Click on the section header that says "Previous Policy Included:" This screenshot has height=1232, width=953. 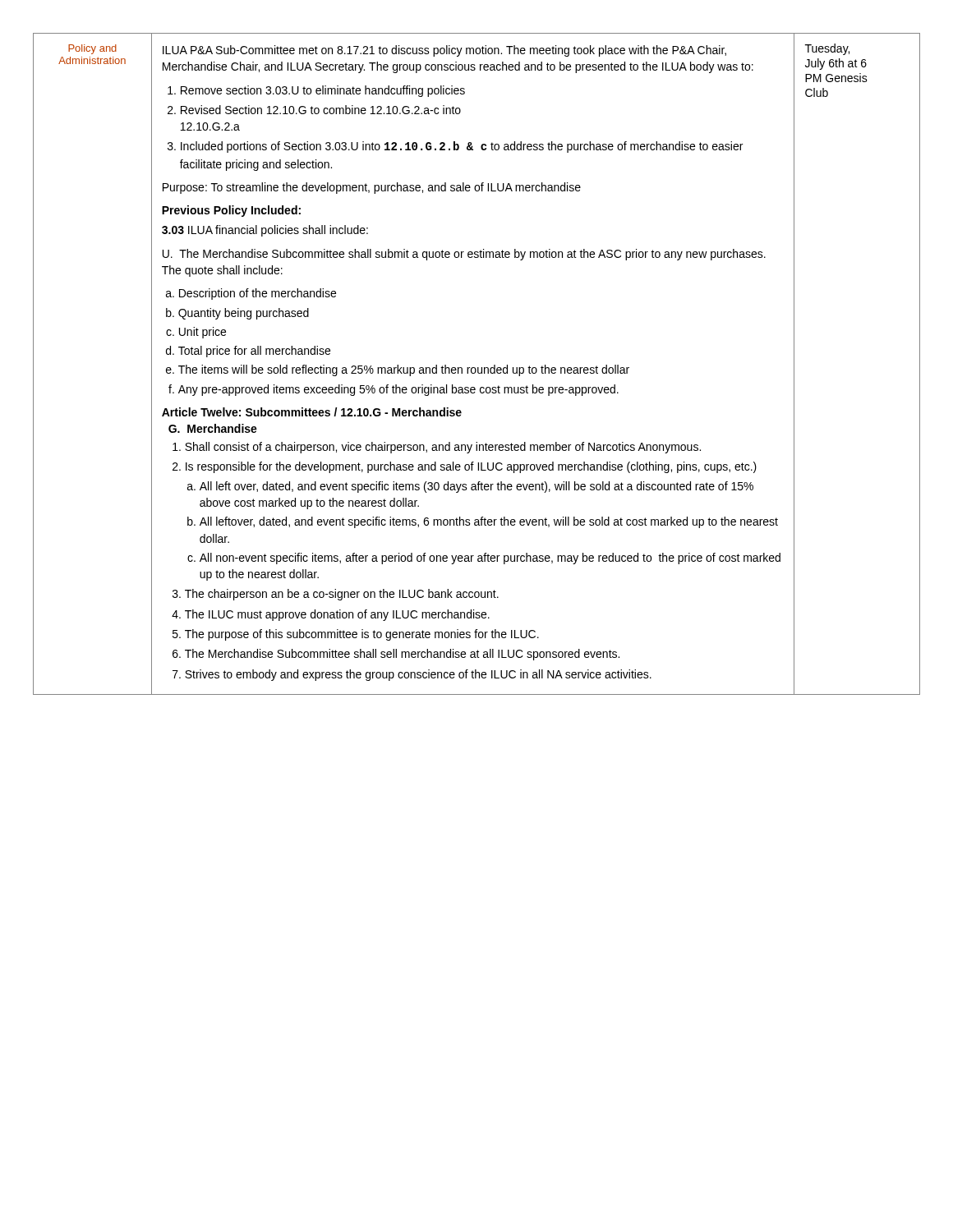[232, 211]
